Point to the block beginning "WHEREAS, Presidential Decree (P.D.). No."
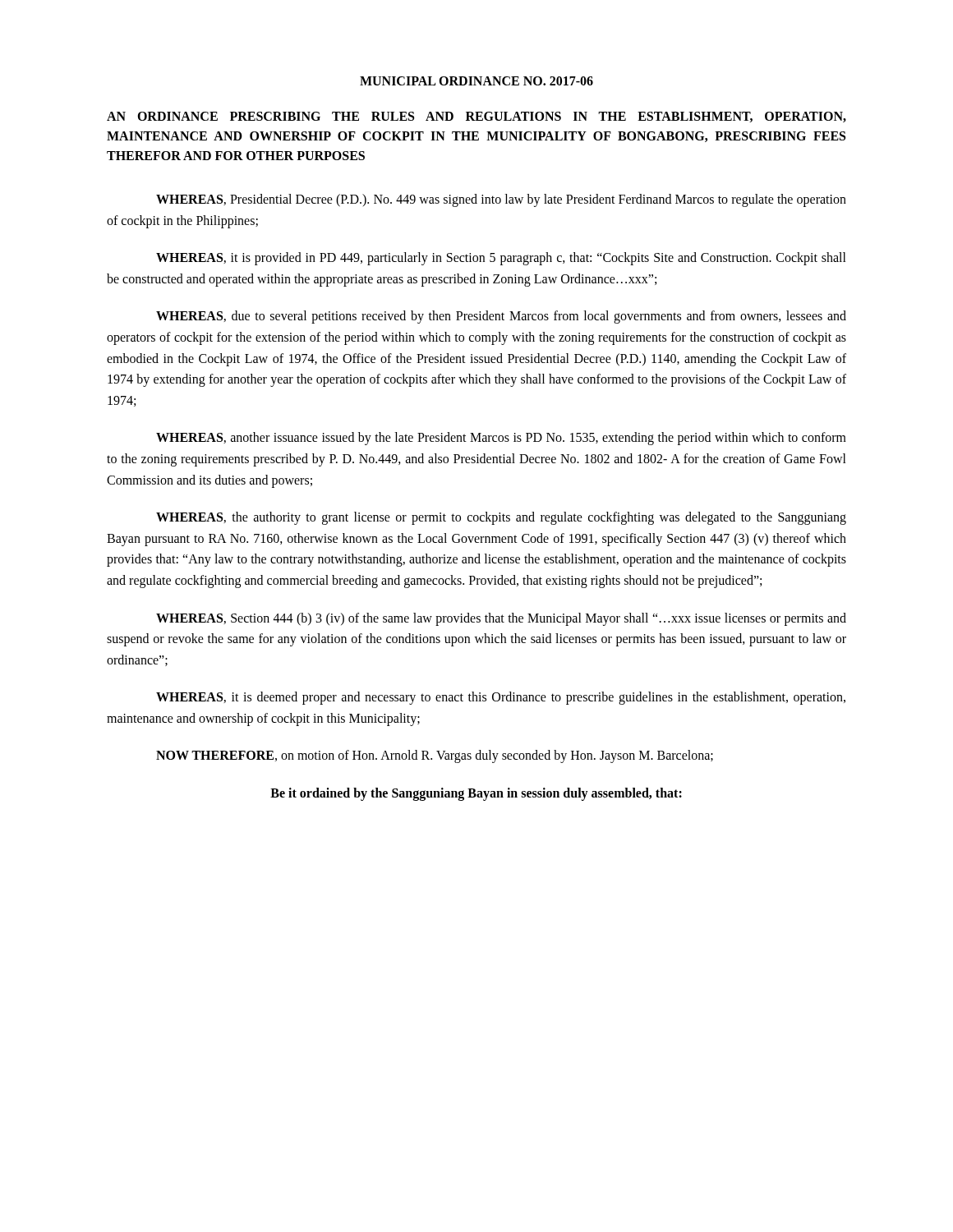 pyautogui.click(x=476, y=210)
